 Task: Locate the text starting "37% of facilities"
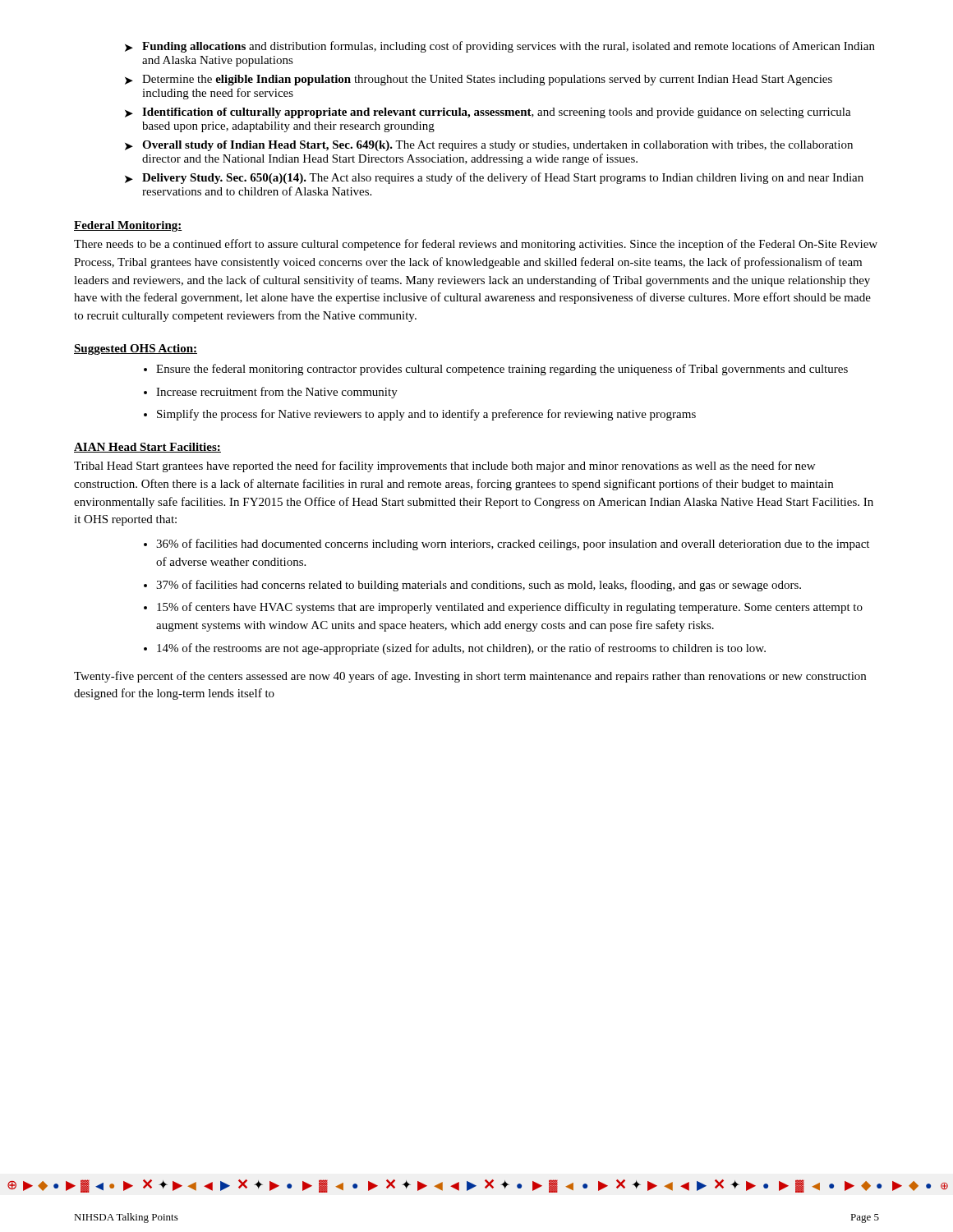[x=479, y=584]
